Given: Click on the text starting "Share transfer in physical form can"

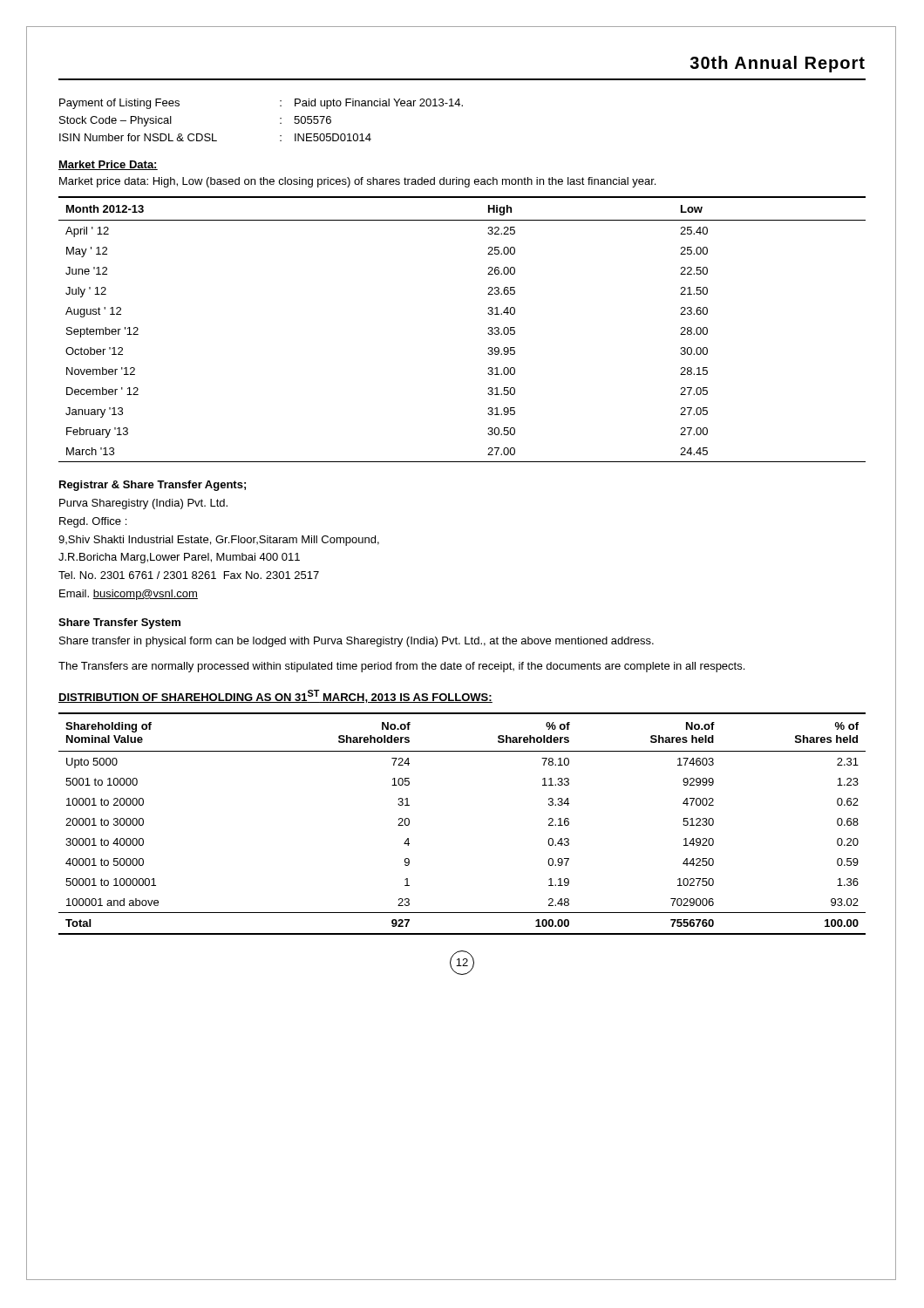Looking at the screenshot, I should (356, 640).
